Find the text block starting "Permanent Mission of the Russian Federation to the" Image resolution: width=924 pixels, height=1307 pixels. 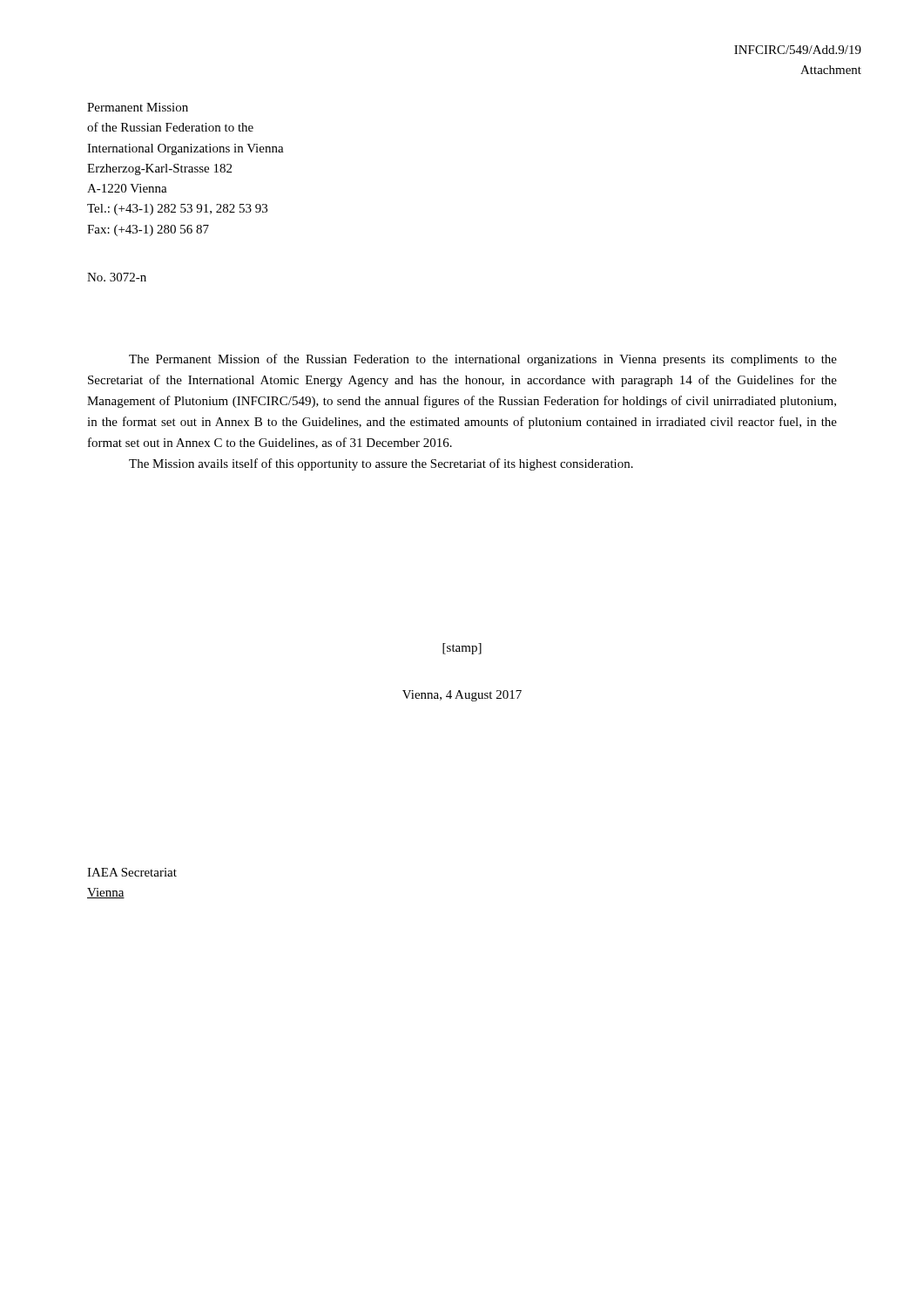tap(185, 168)
